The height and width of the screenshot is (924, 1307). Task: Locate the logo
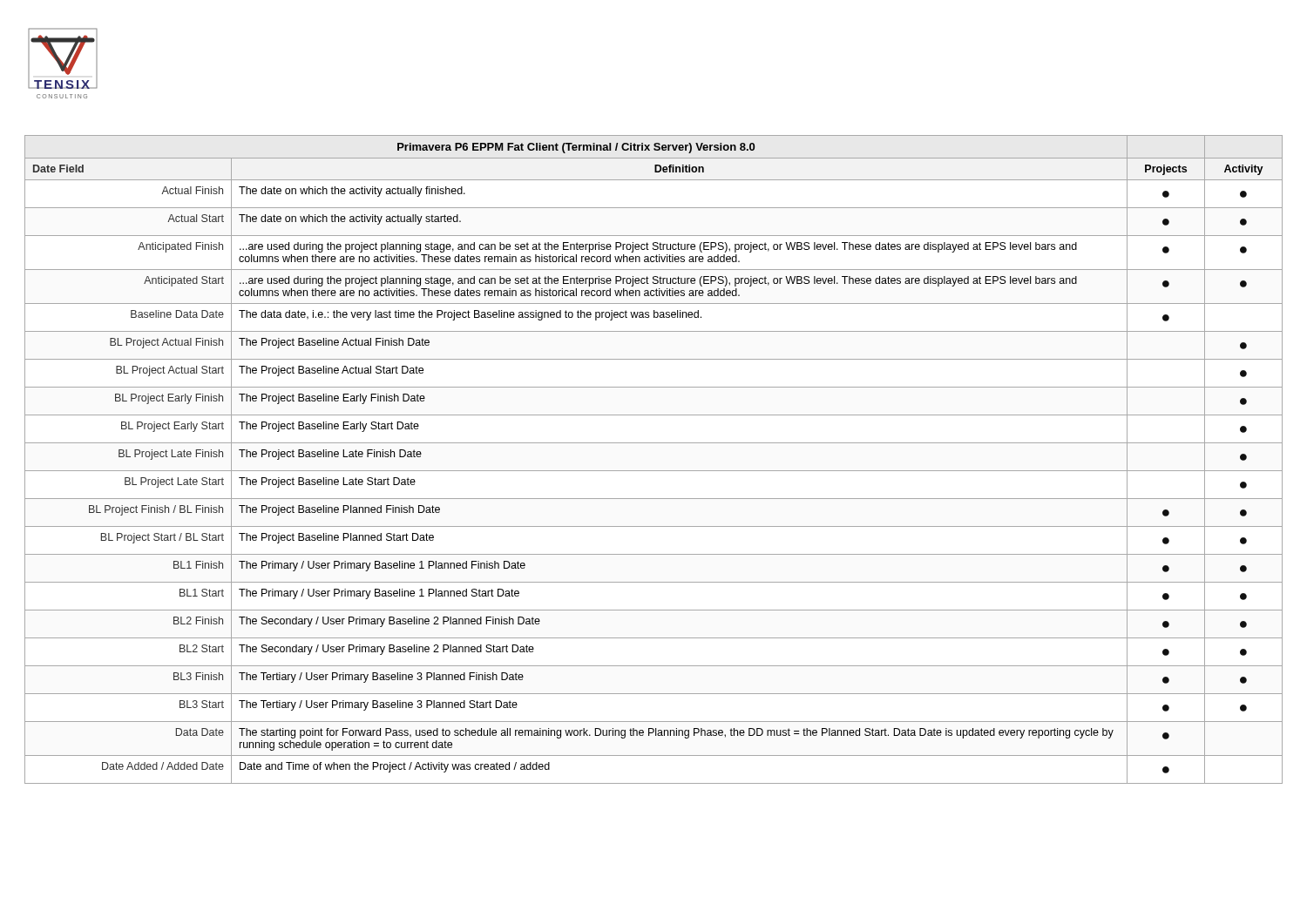tap(72, 64)
